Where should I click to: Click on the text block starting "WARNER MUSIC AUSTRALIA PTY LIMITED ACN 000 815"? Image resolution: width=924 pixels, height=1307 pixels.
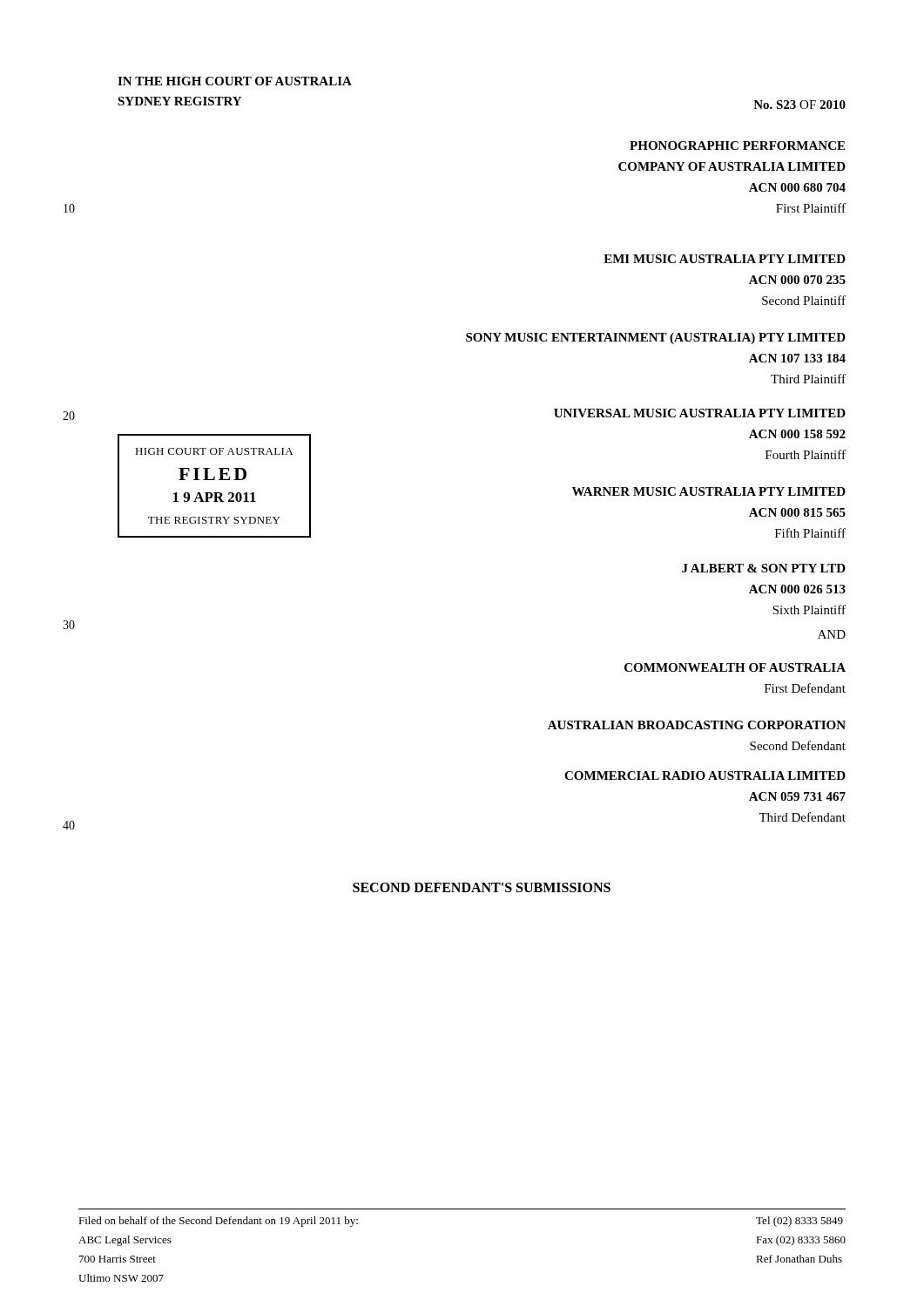click(x=709, y=491)
